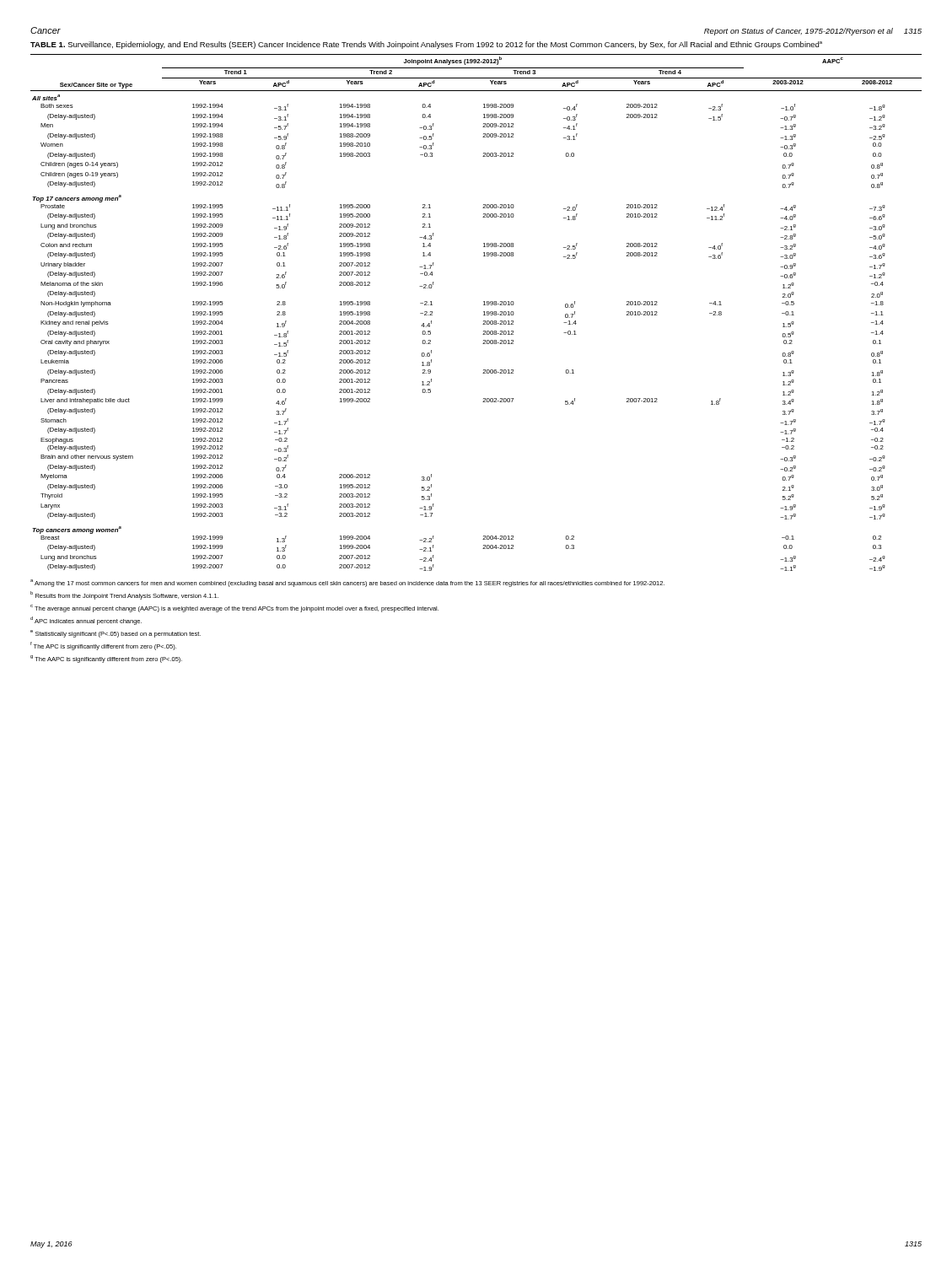Select a table
Screen dimensions: 1265x952
click(x=476, y=314)
